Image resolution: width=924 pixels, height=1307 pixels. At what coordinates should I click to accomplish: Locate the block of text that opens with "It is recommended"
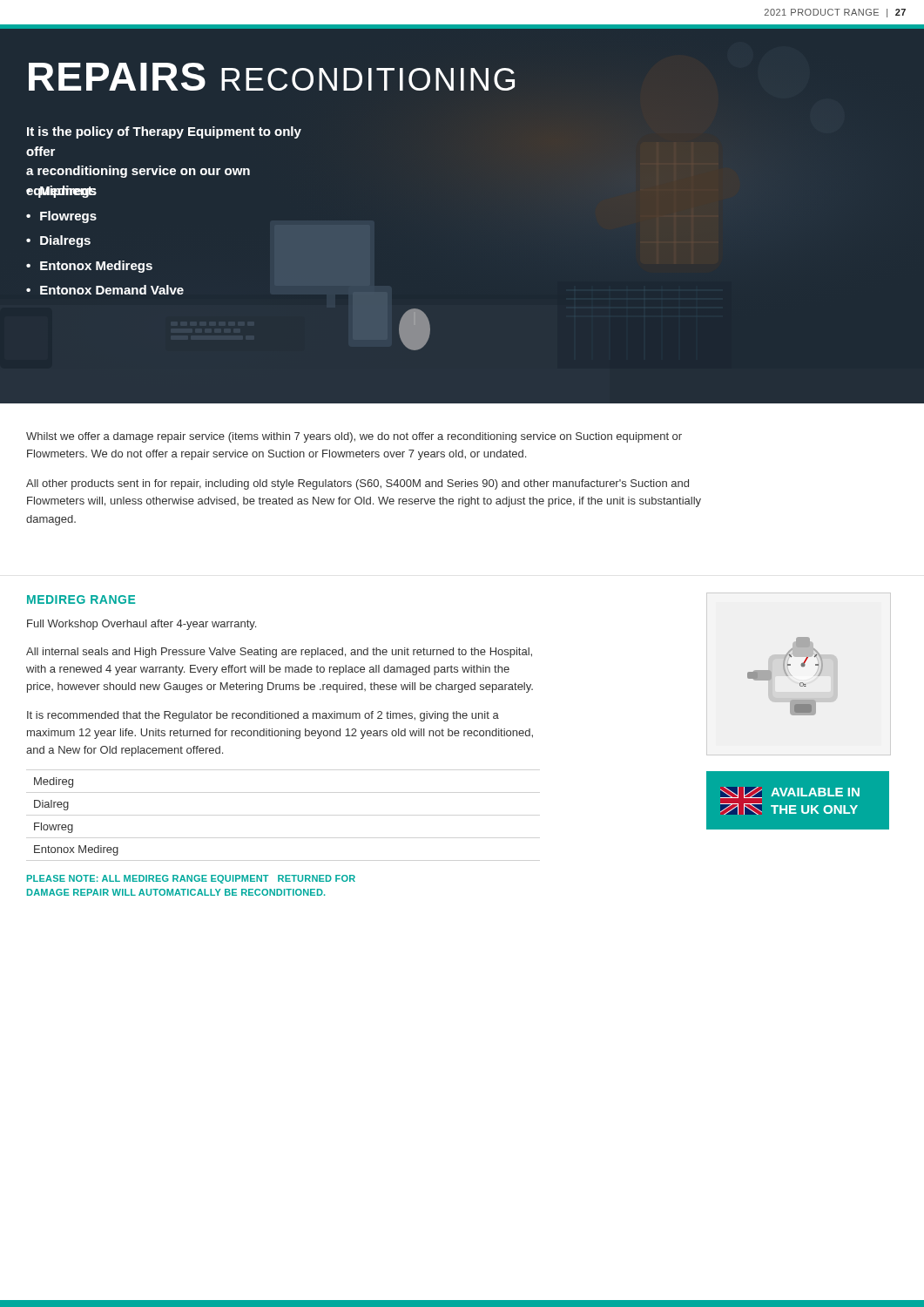[x=280, y=732]
